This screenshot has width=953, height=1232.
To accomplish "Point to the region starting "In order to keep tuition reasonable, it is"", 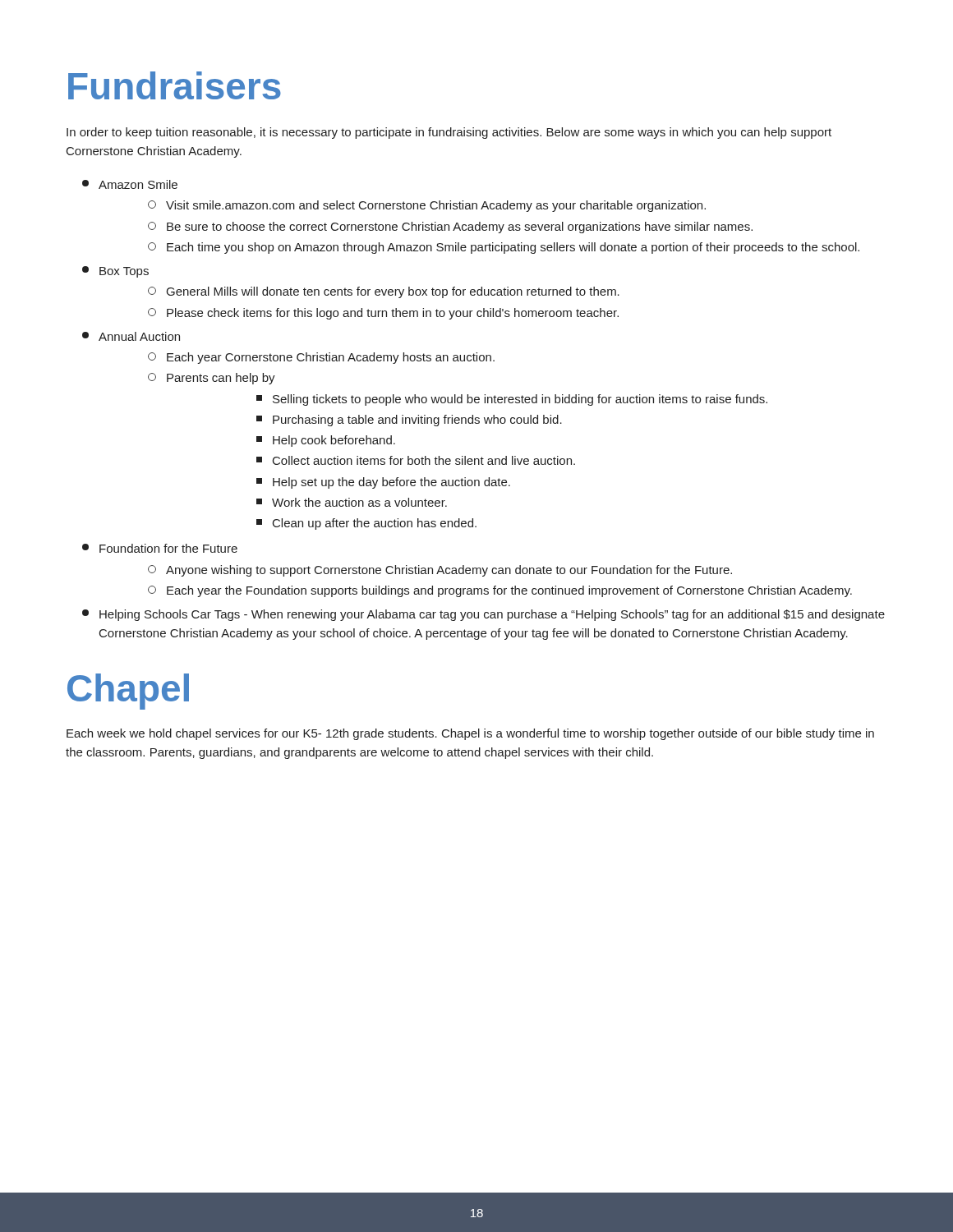I will [476, 141].
